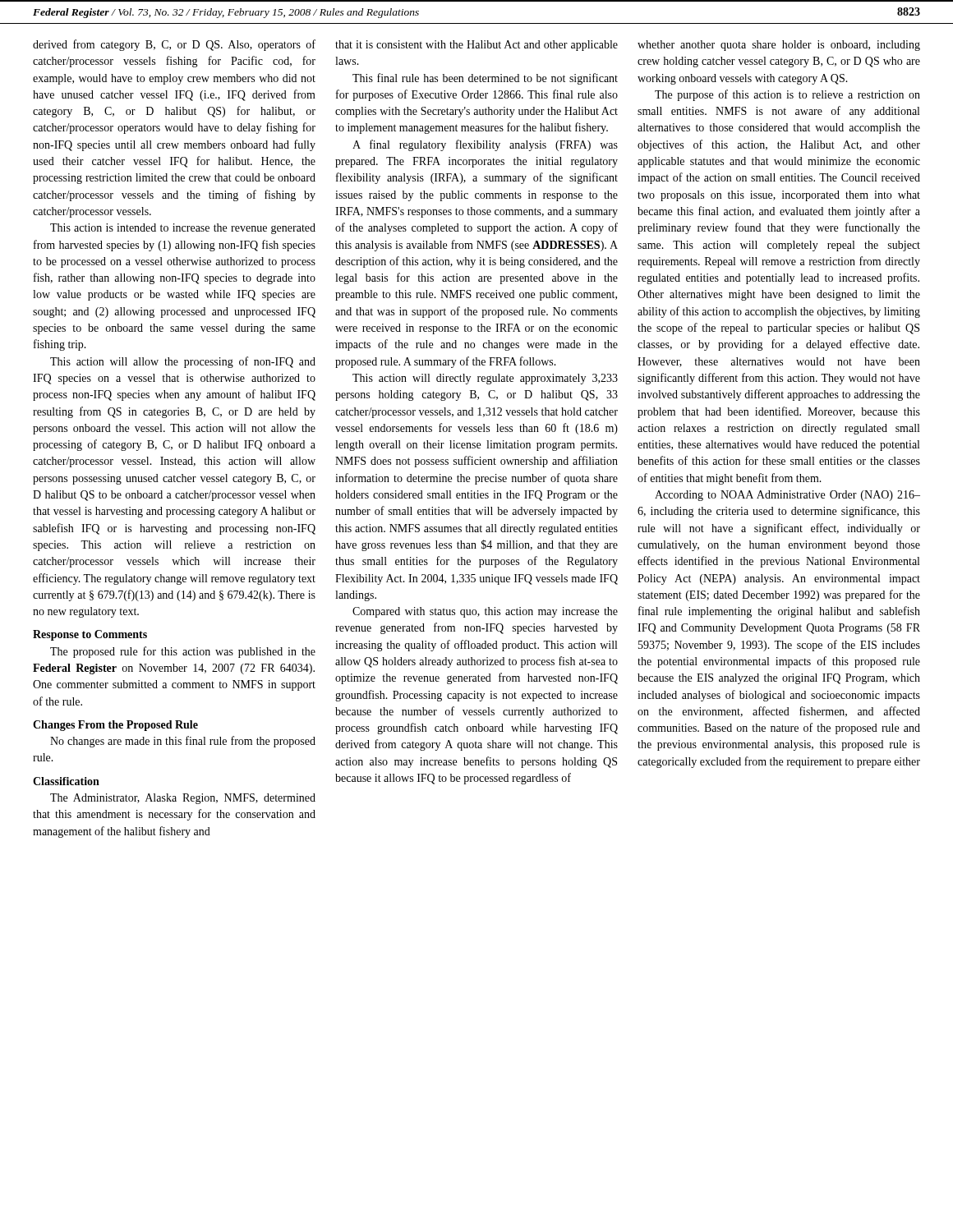953x1232 pixels.
Task: Select the region starting "A final regulatory flexibility analysis (FRFA) was"
Action: pyautogui.click(x=476, y=254)
